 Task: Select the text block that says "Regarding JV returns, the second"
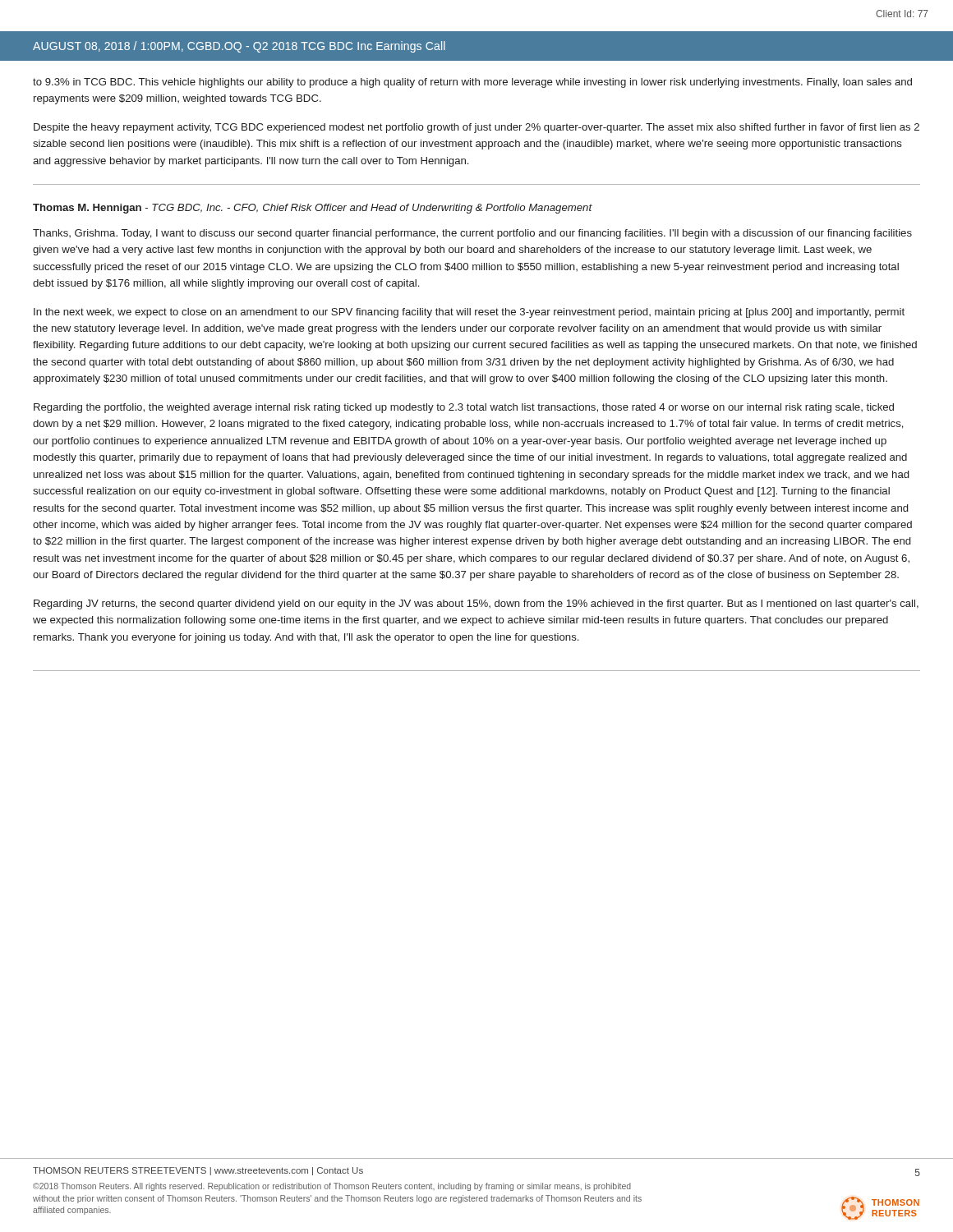(x=476, y=620)
